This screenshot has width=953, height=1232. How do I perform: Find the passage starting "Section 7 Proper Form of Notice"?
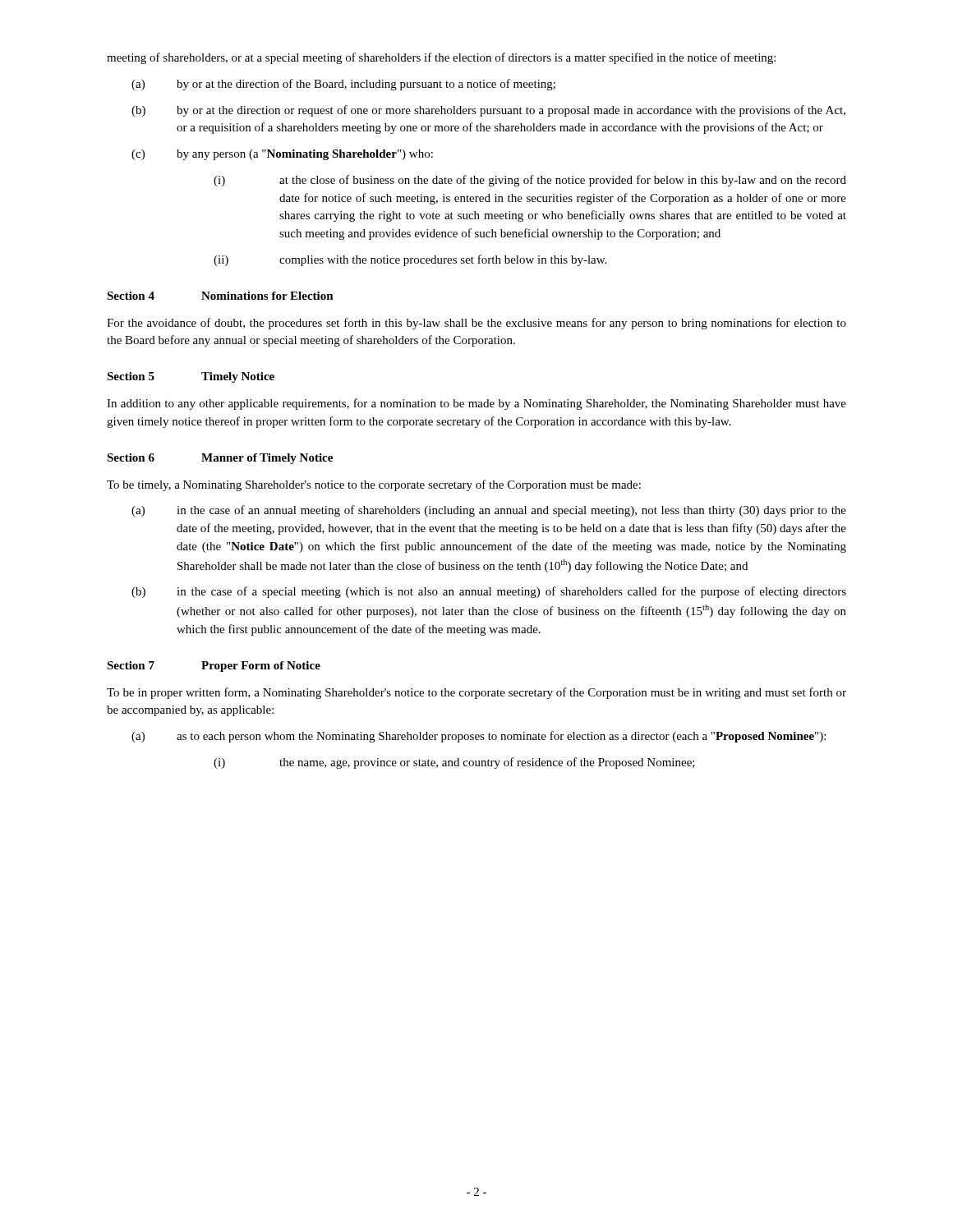click(x=214, y=667)
